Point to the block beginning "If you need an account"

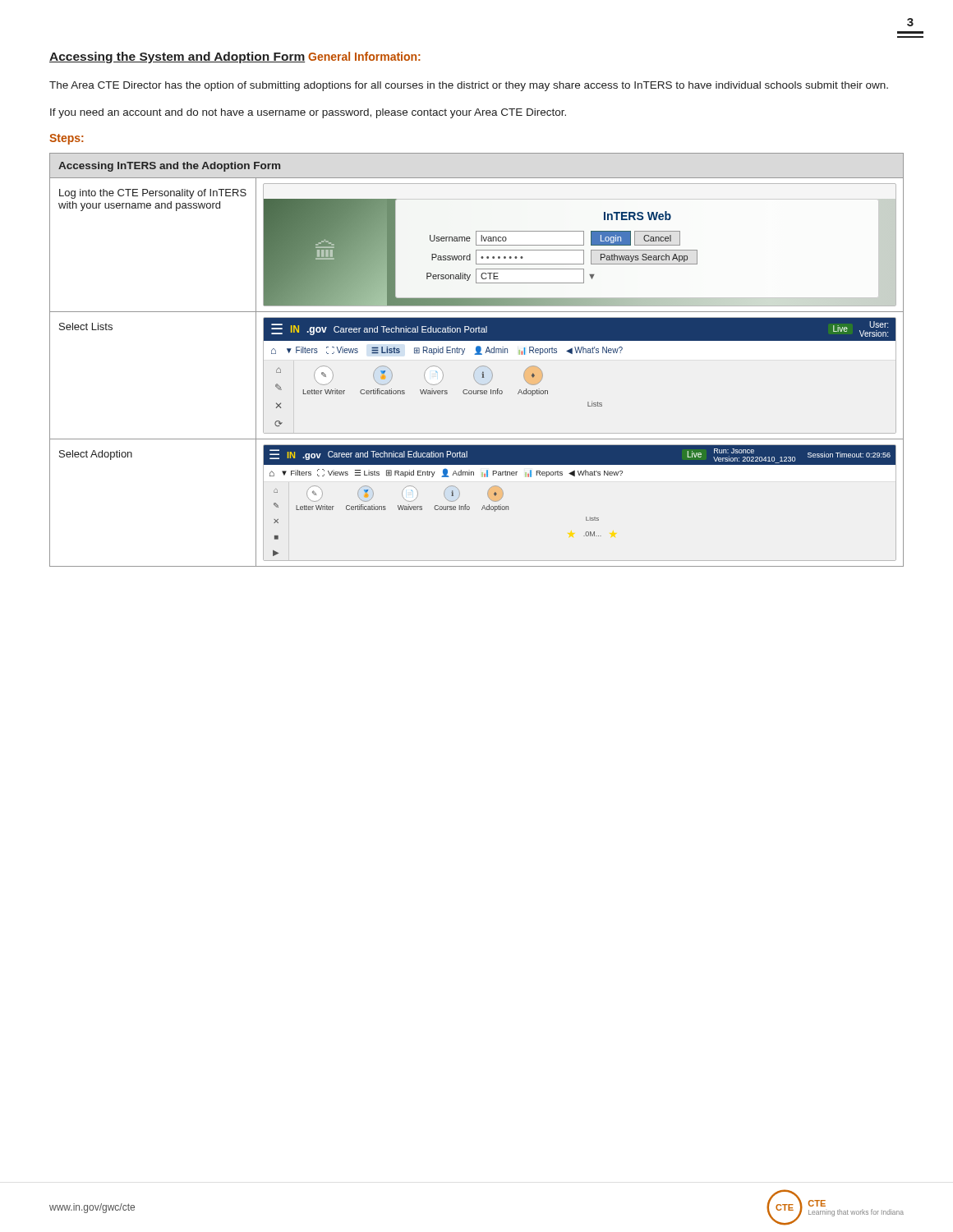click(x=308, y=112)
